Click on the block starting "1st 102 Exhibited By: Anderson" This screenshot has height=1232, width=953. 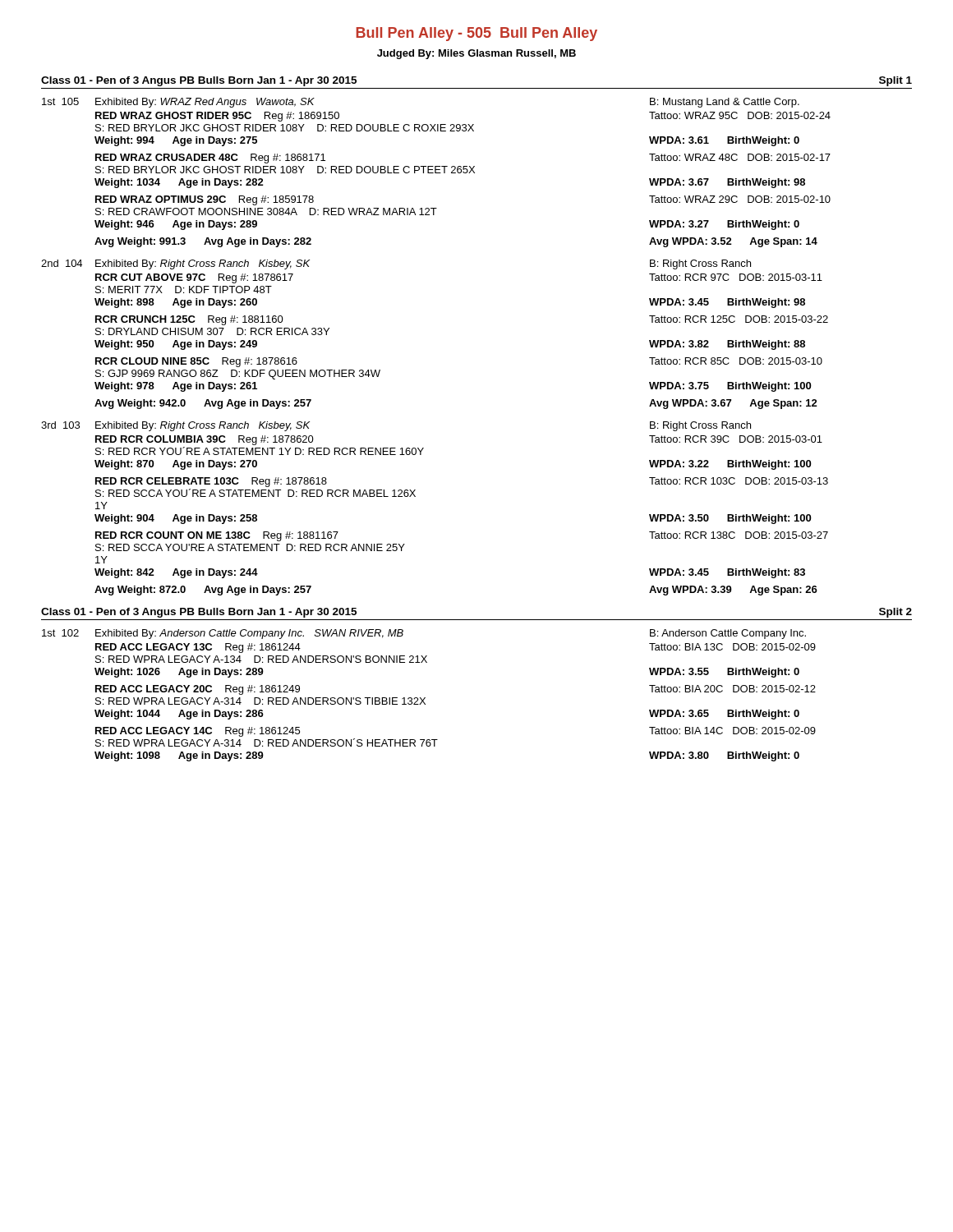coord(64,634)
